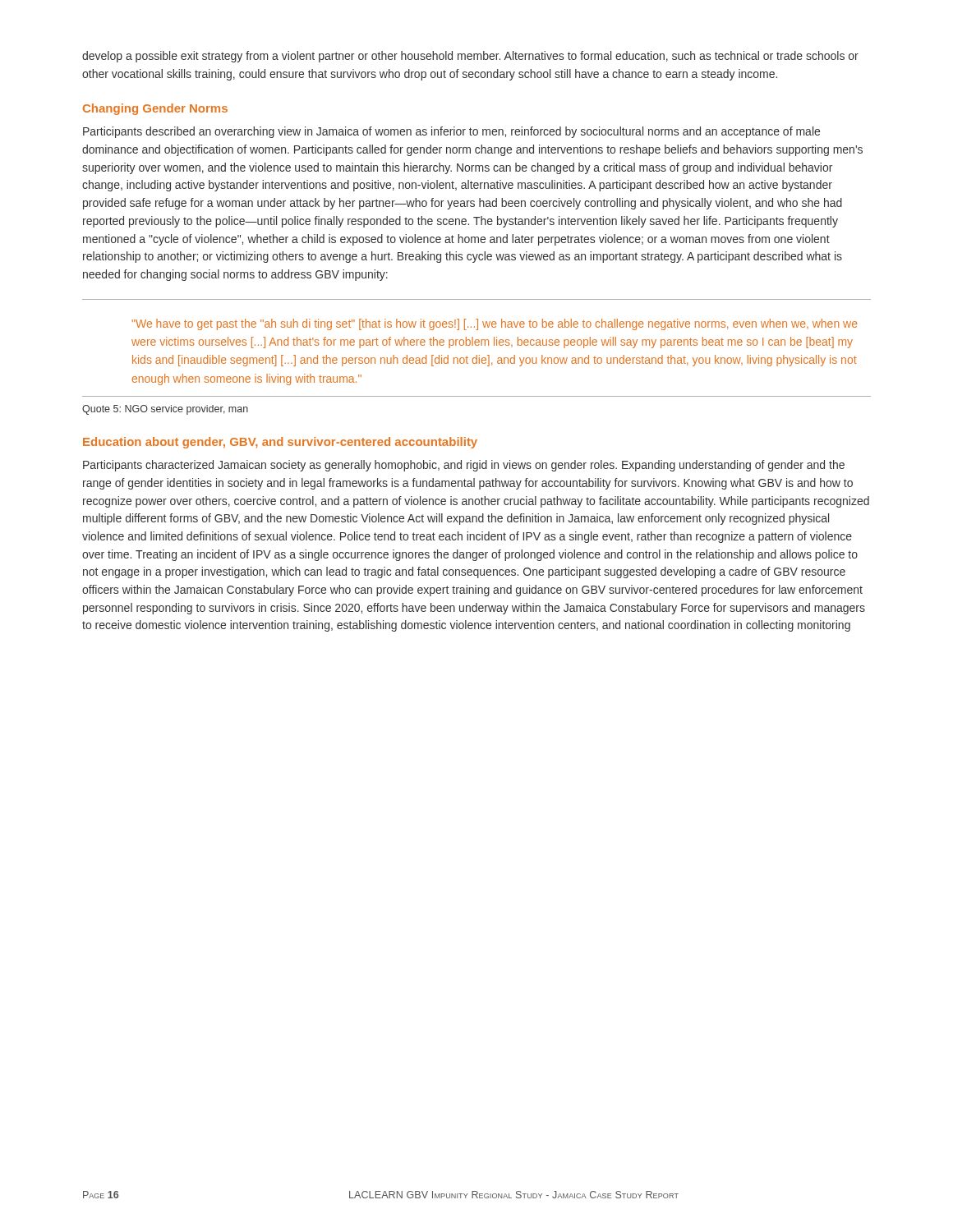Find the text starting "Participants characterized Jamaican"
This screenshot has width=953, height=1232.
click(476, 545)
